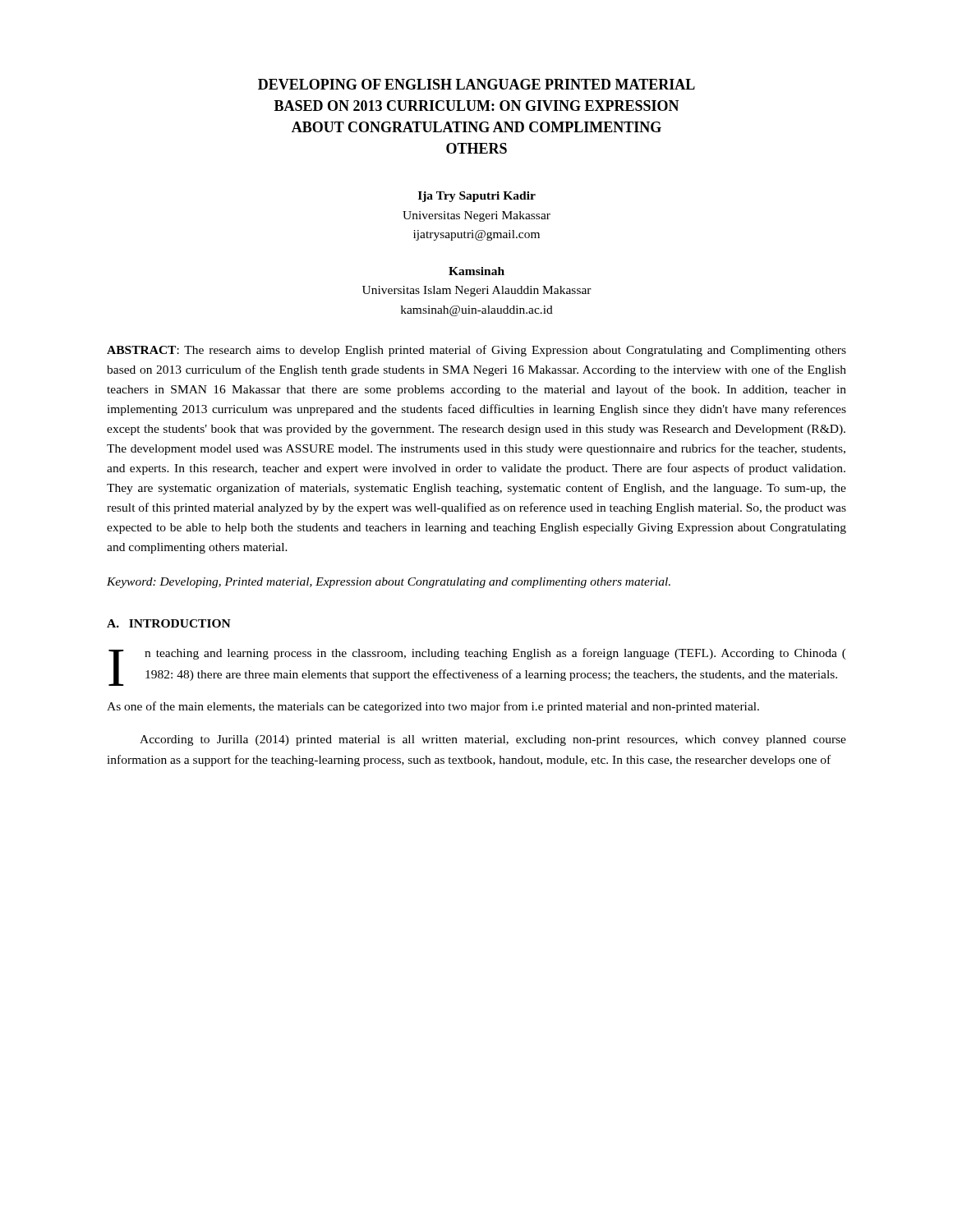Find the title on this page that starts "DEVELOPING OF ENGLISH LANGUAGE PRINTED MATERIALBASED ON"
Screen dimensions: 1232x953
pos(476,117)
